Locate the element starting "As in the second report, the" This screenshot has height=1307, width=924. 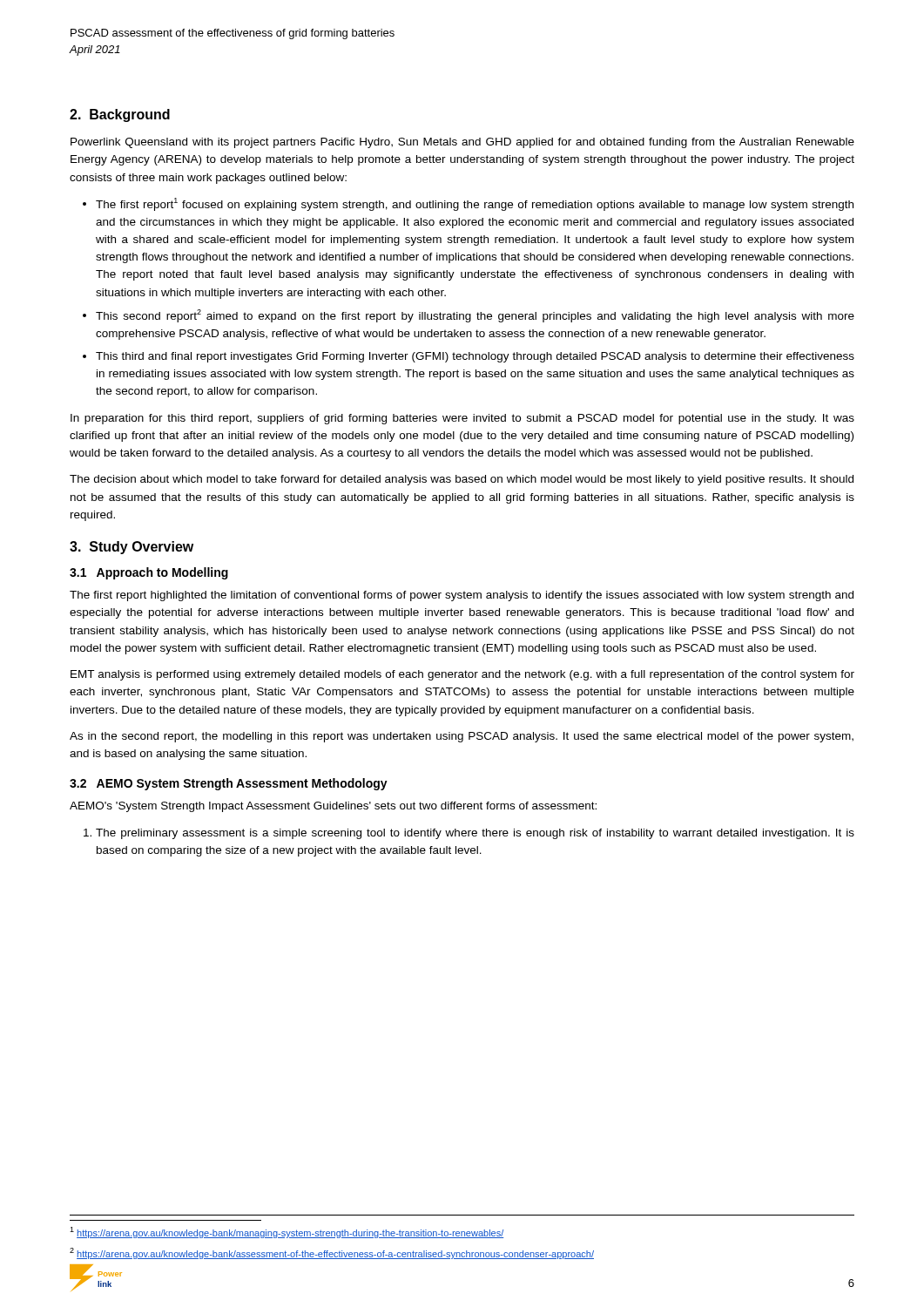click(x=462, y=744)
